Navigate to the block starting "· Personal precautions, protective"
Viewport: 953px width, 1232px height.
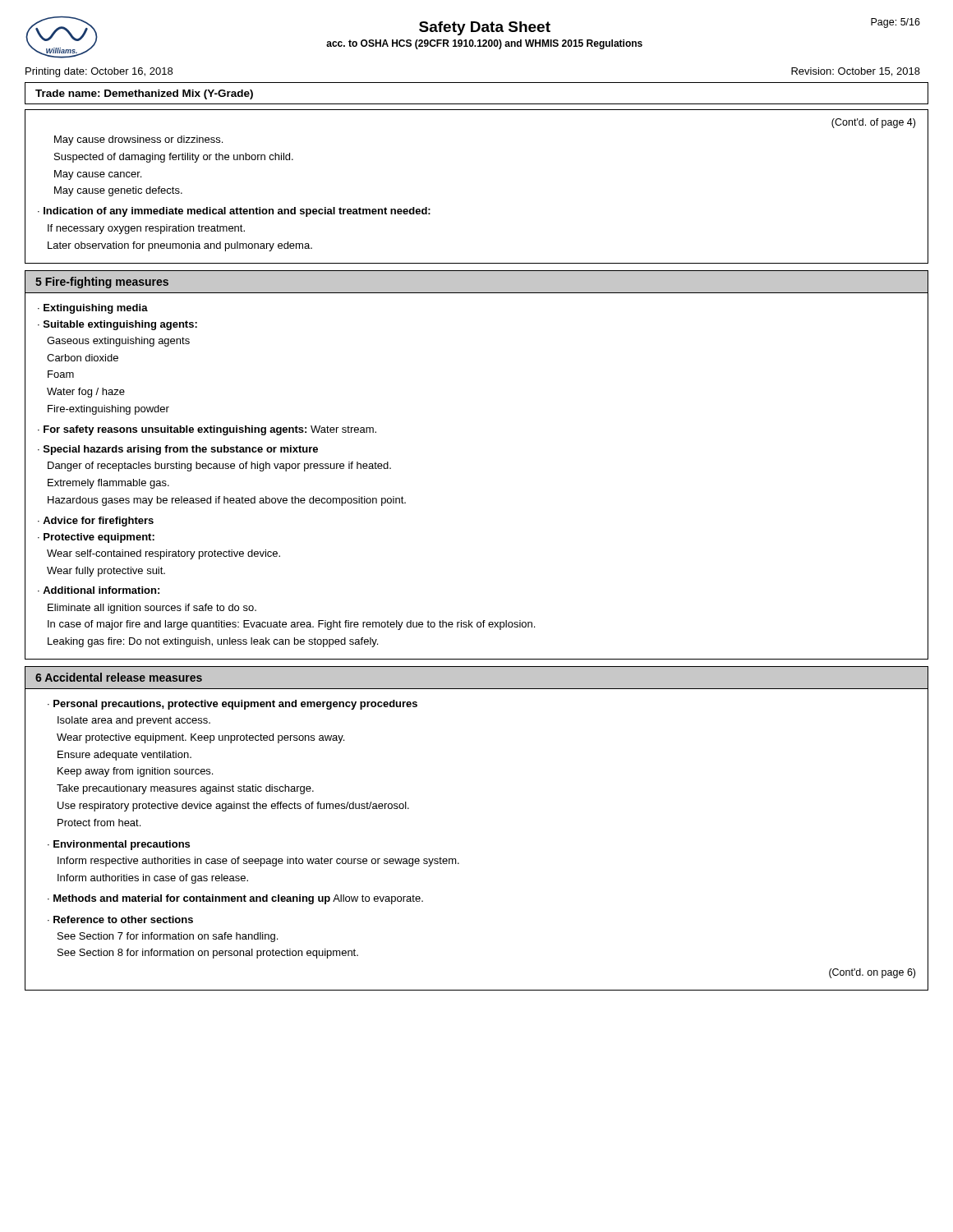[232, 705]
